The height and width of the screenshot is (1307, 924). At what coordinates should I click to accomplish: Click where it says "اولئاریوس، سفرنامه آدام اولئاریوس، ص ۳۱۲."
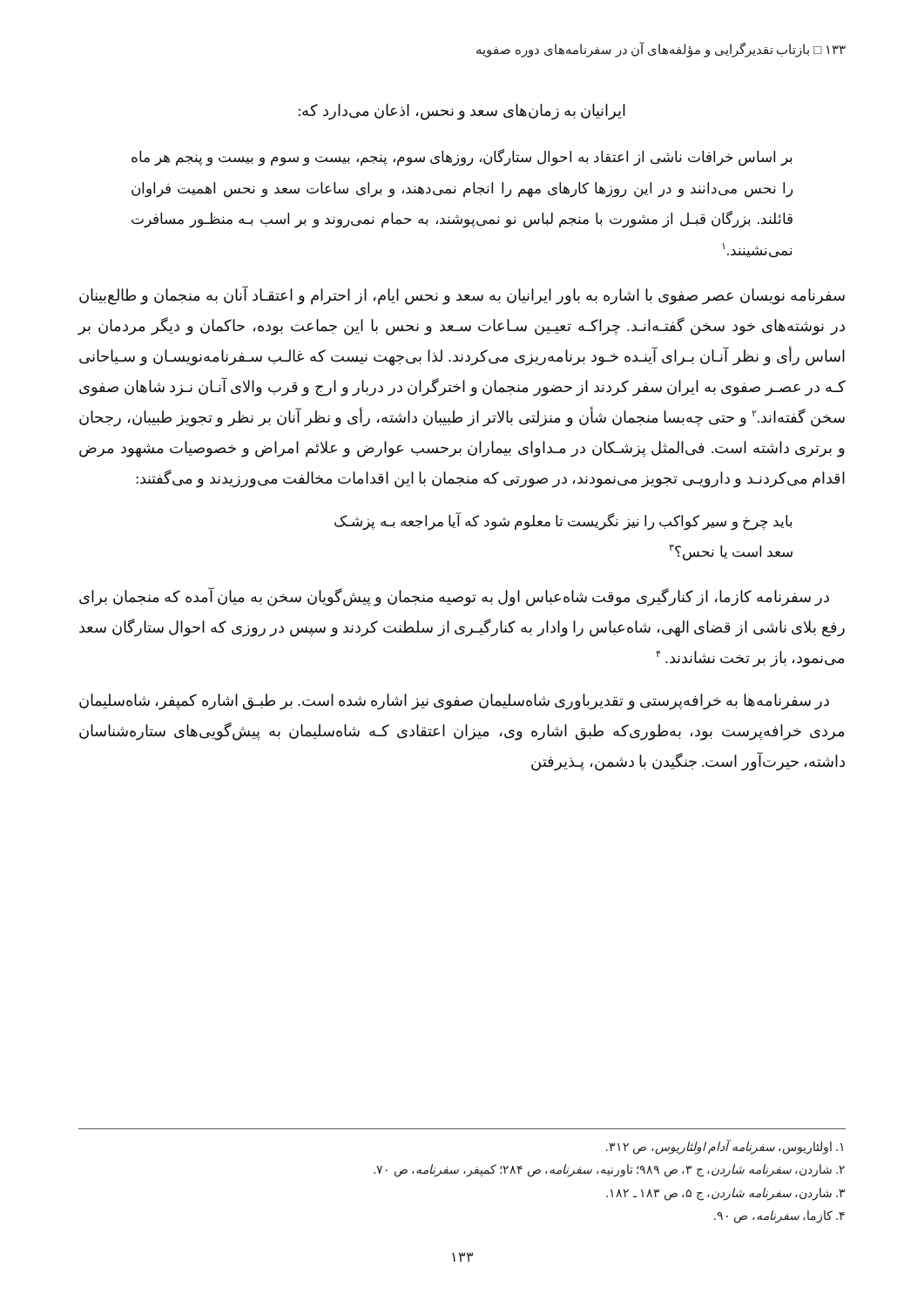point(725,1147)
